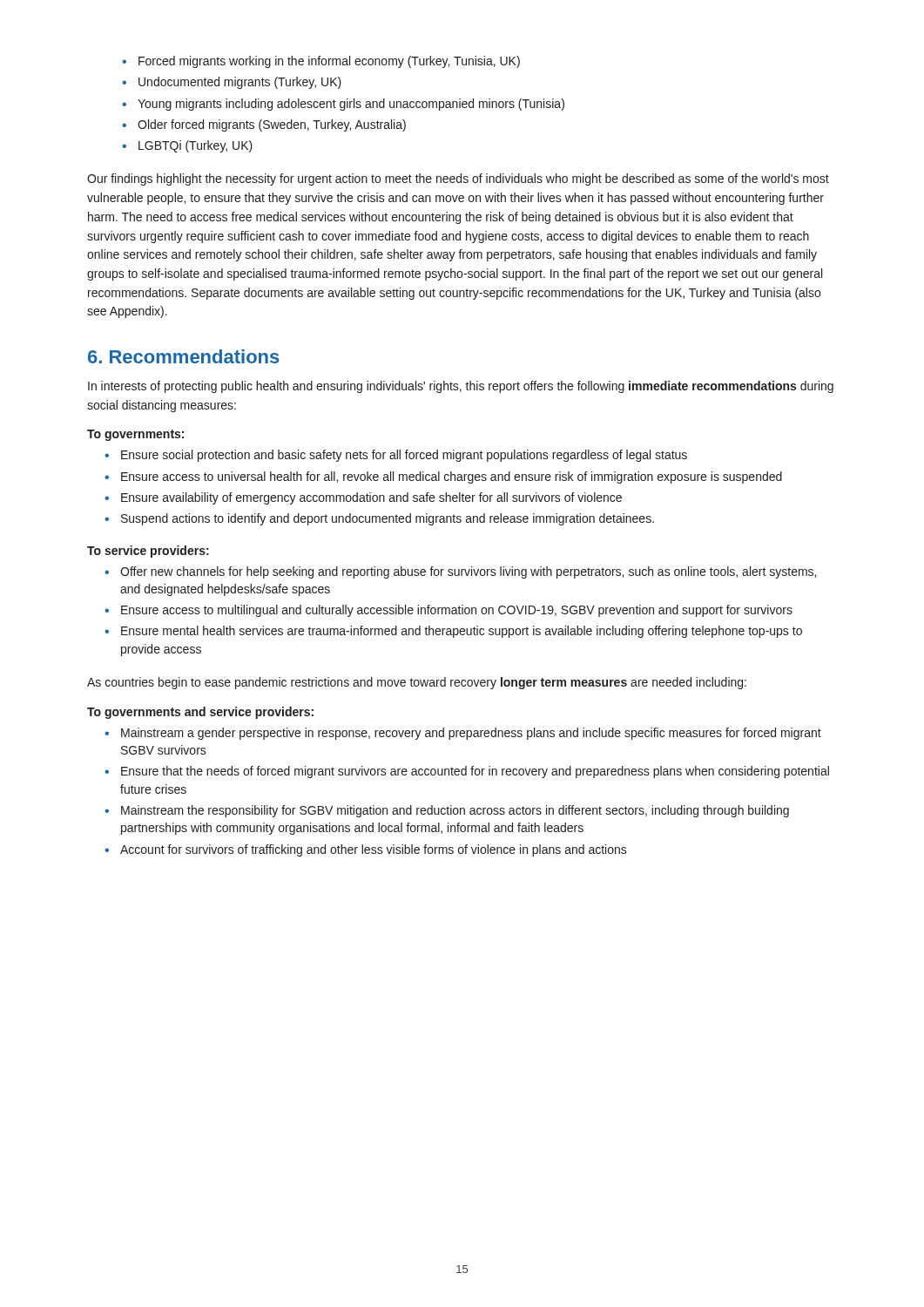Navigate to the region starting "• Young migrants"
The image size is (924, 1307).
click(343, 103)
